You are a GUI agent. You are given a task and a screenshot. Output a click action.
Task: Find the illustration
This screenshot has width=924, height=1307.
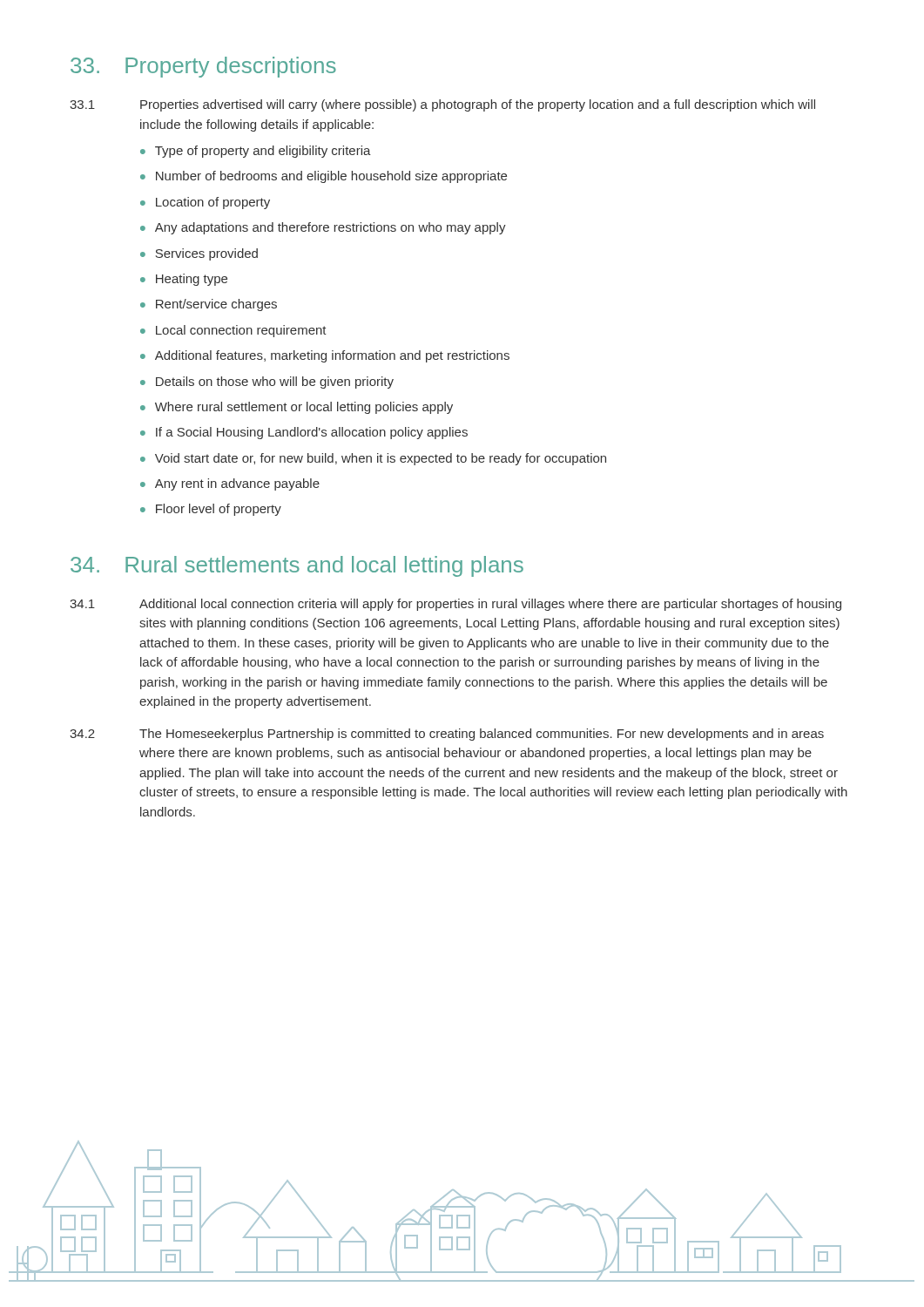pyautogui.click(x=462, y=1189)
